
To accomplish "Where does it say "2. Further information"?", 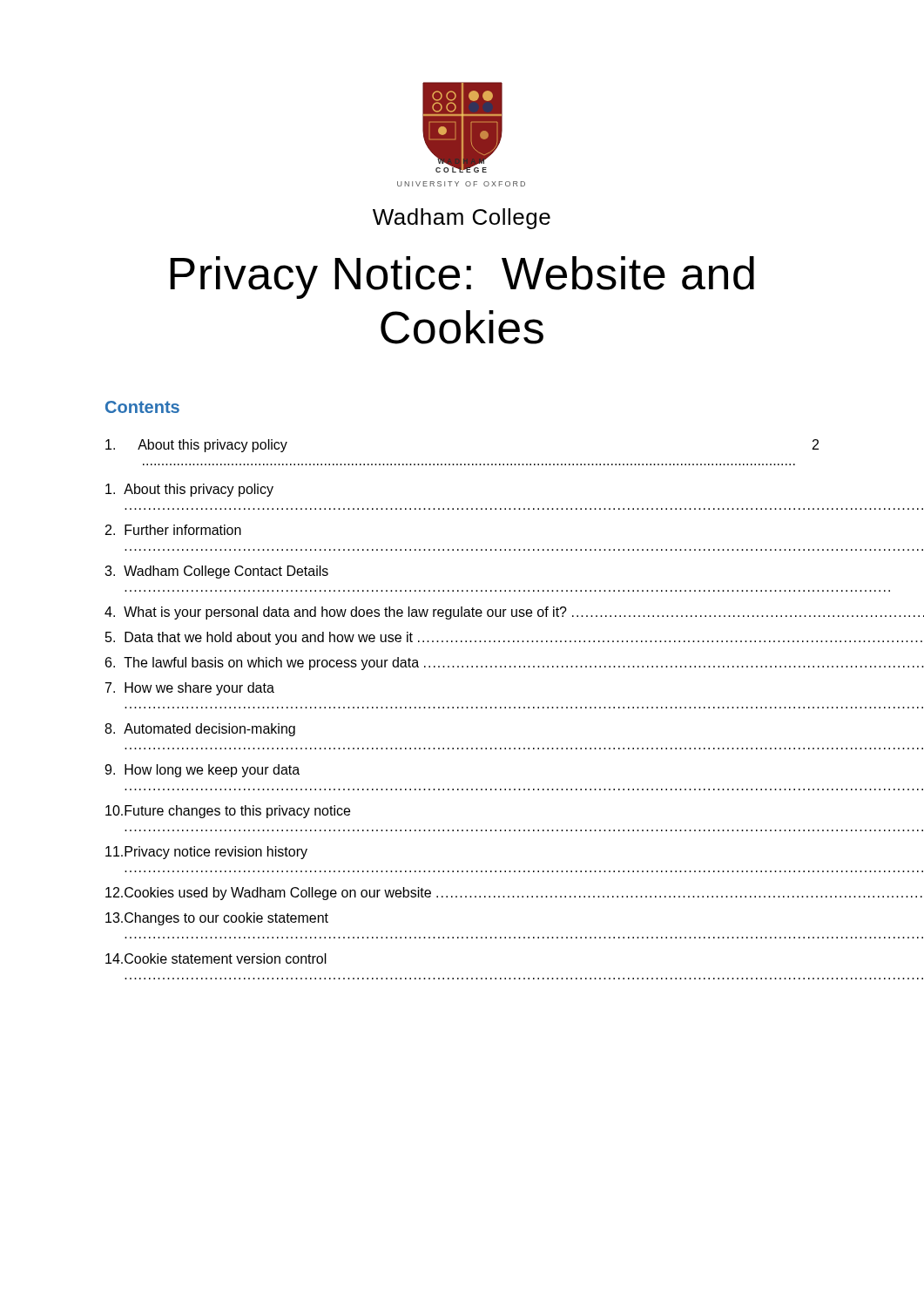I will pos(514,539).
